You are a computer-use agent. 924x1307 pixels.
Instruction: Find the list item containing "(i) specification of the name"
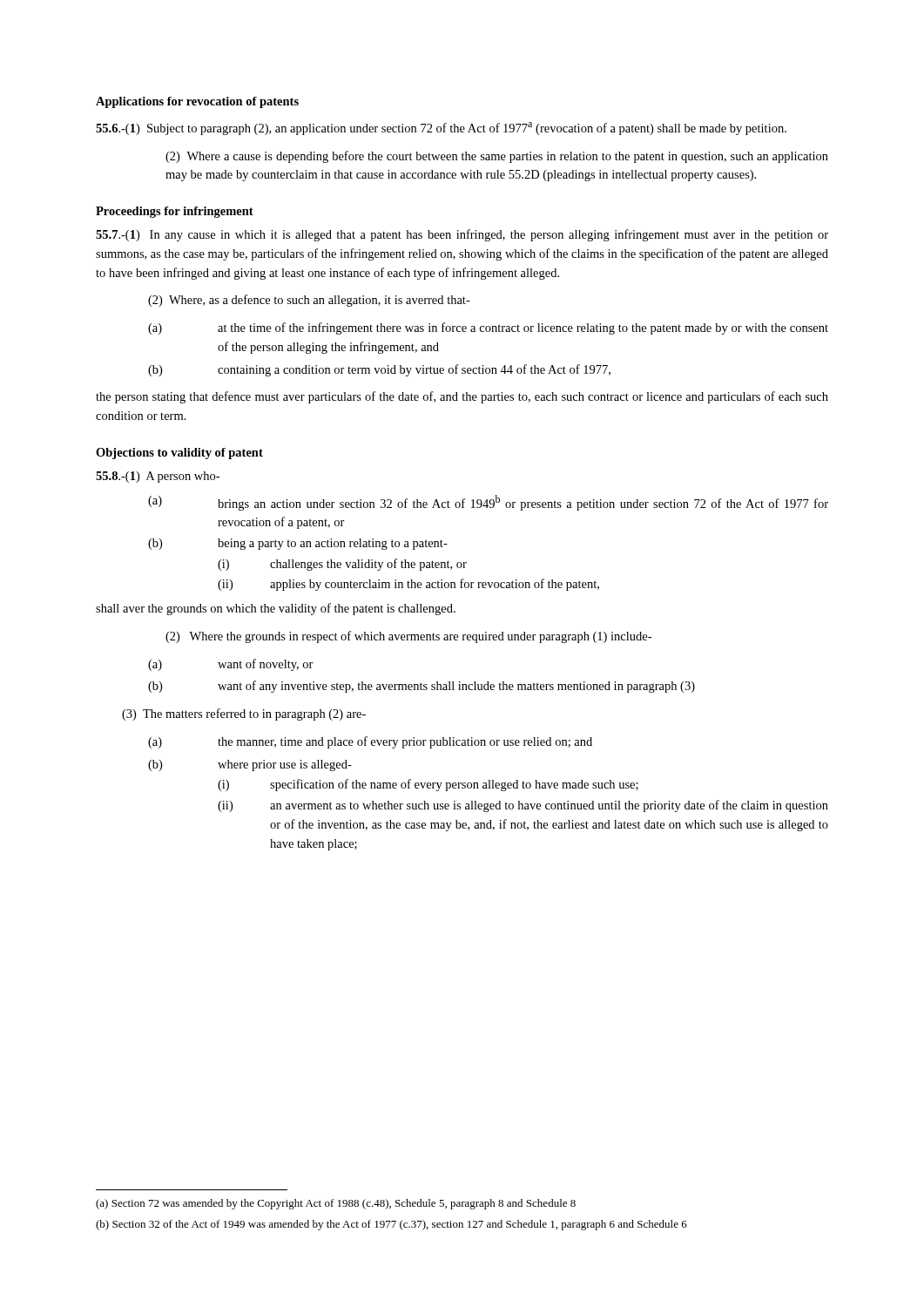tap(523, 785)
